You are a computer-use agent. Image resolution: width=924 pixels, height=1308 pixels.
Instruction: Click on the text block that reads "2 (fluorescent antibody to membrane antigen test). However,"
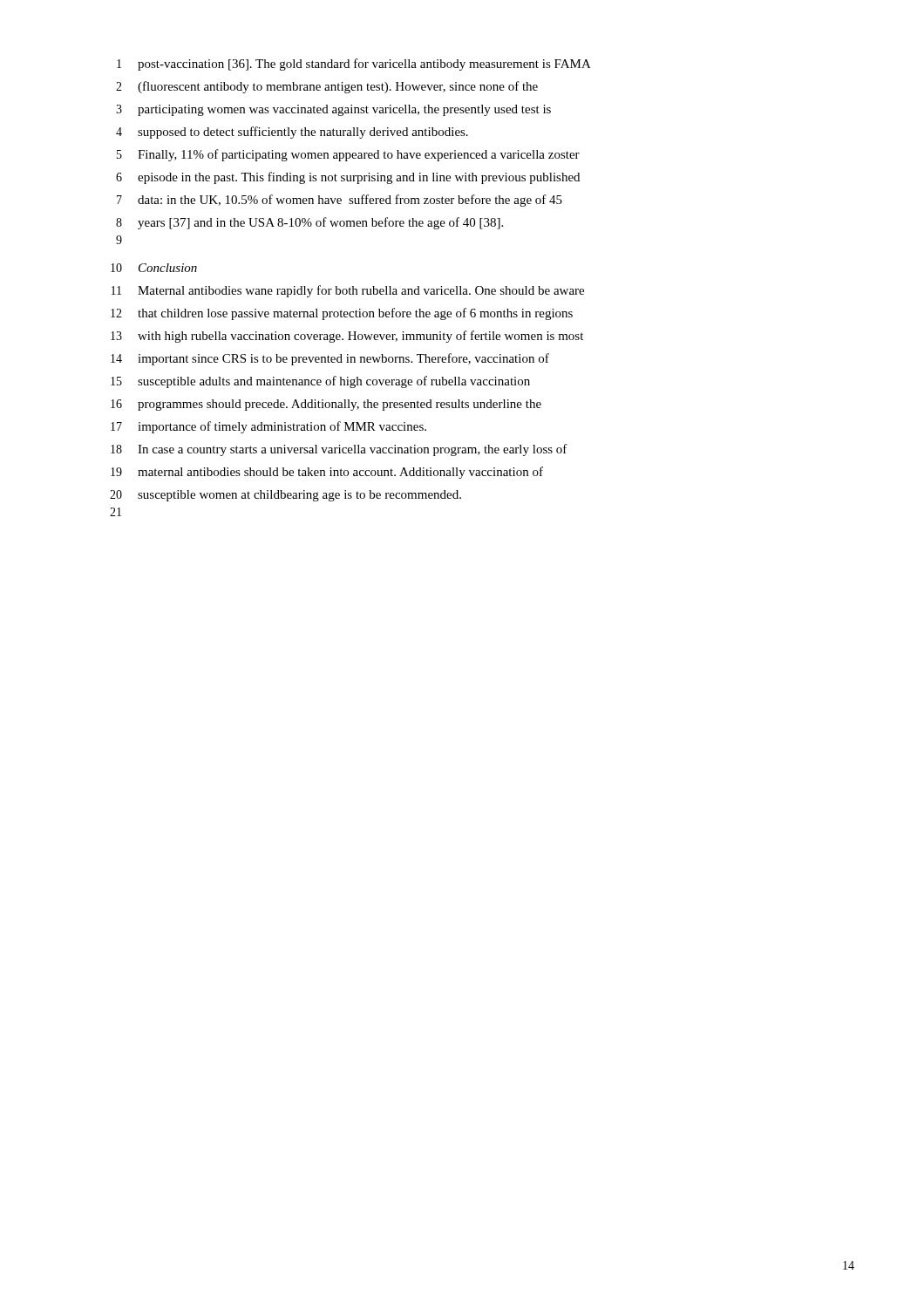(475, 86)
